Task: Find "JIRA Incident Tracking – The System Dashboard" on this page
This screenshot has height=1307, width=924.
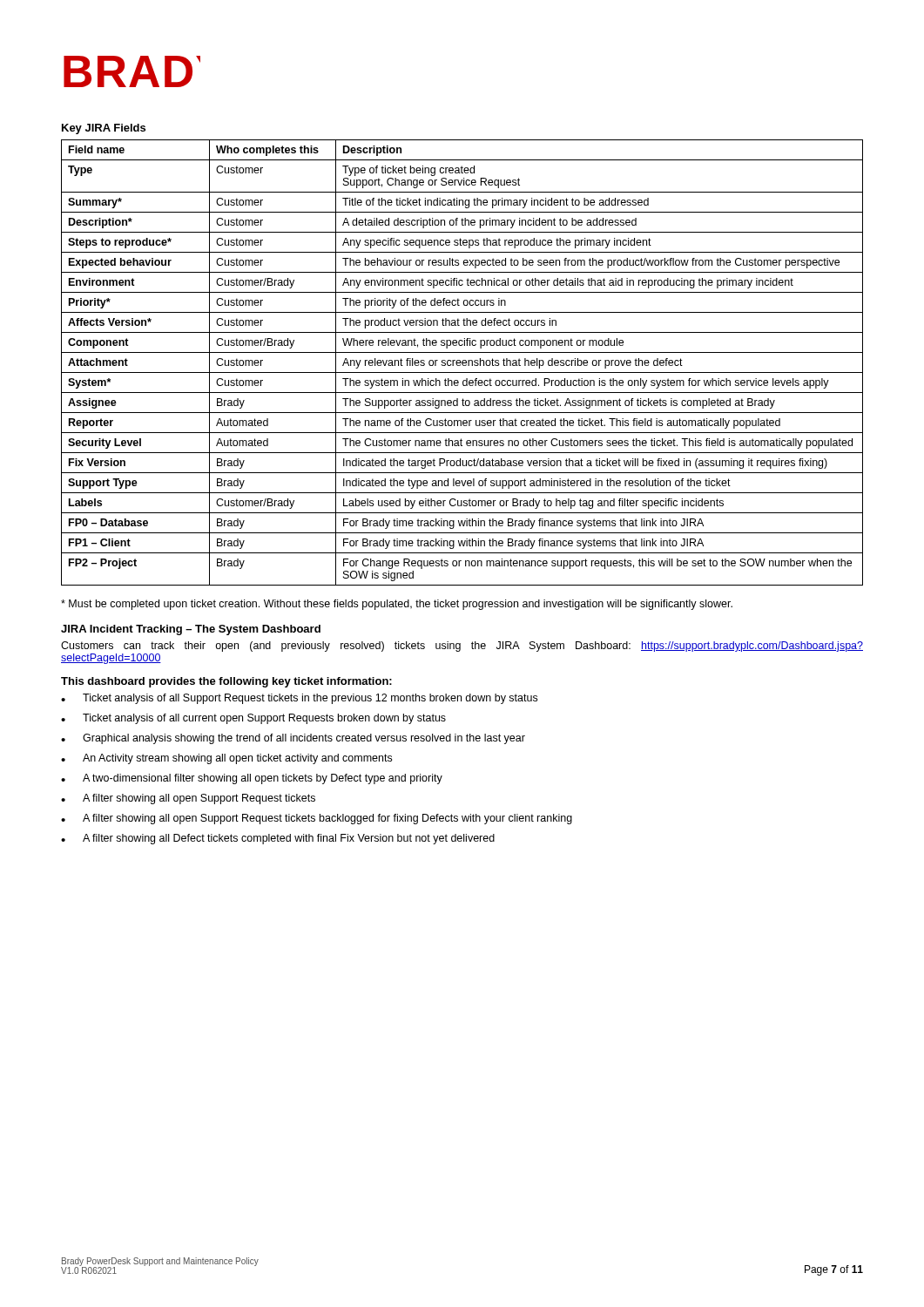Action: 191,629
